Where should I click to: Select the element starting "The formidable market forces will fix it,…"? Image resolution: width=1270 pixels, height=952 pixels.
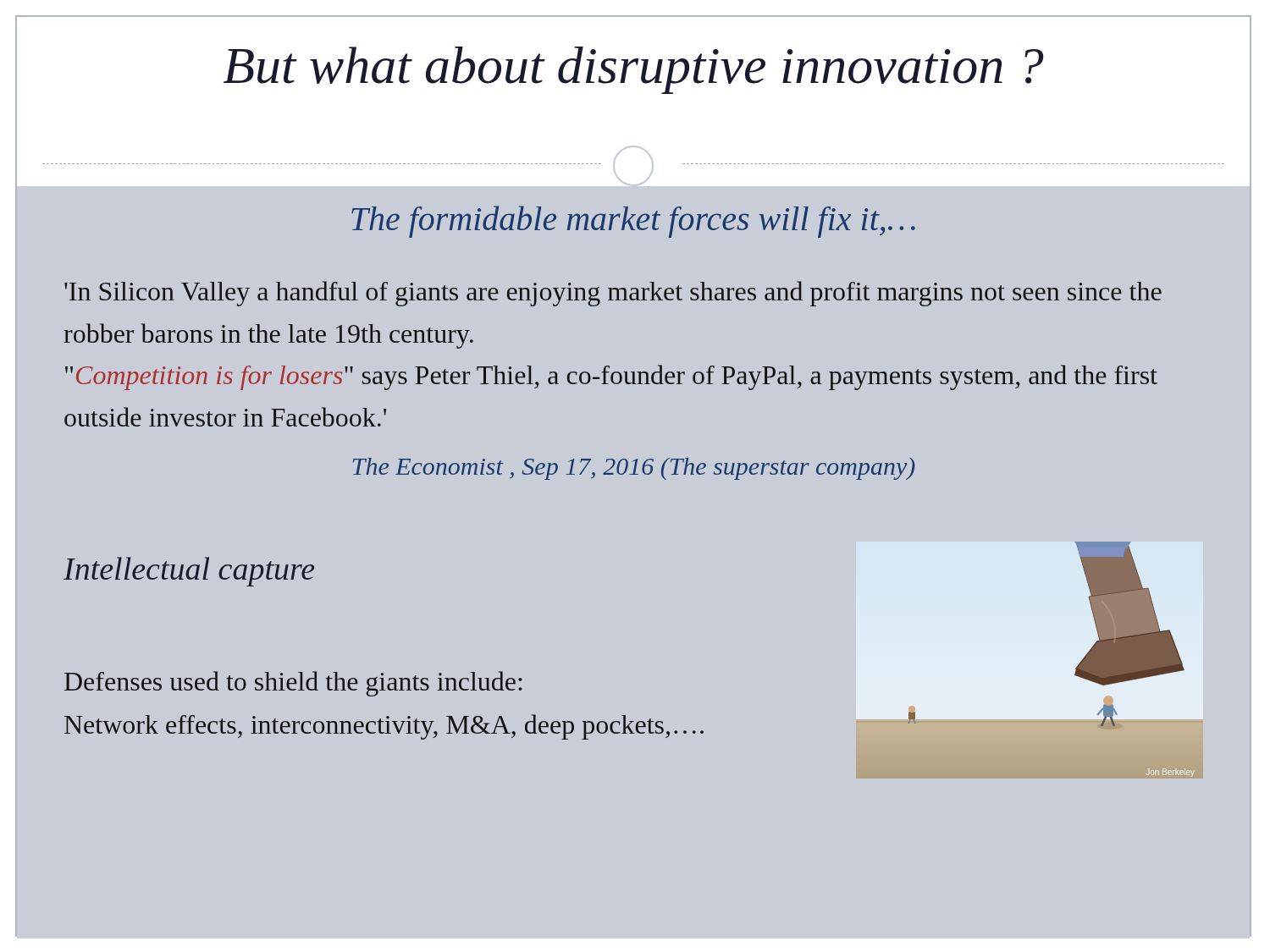tap(633, 219)
